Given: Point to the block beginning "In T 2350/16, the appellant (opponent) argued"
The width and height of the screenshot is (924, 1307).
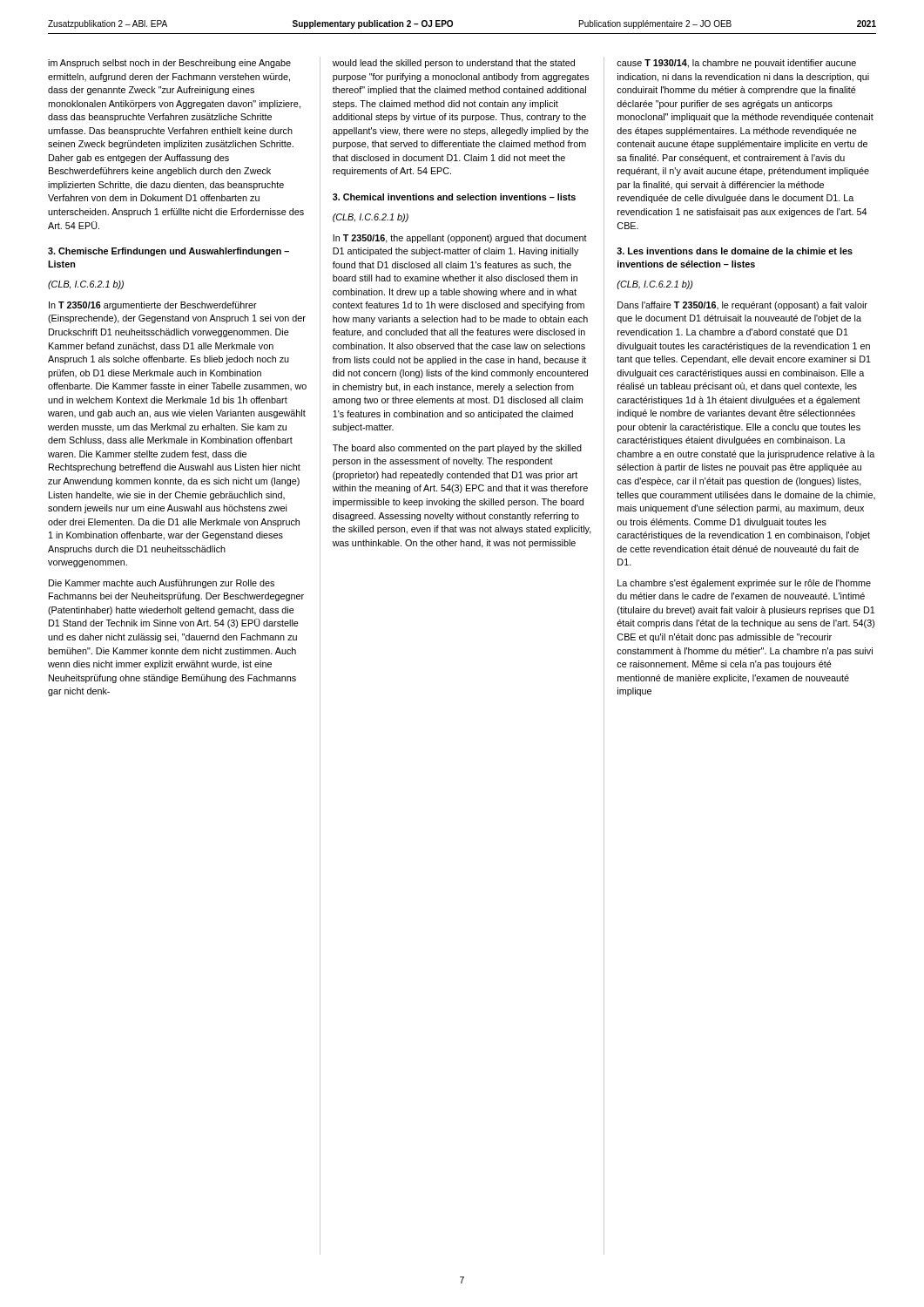Looking at the screenshot, I should 462,333.
